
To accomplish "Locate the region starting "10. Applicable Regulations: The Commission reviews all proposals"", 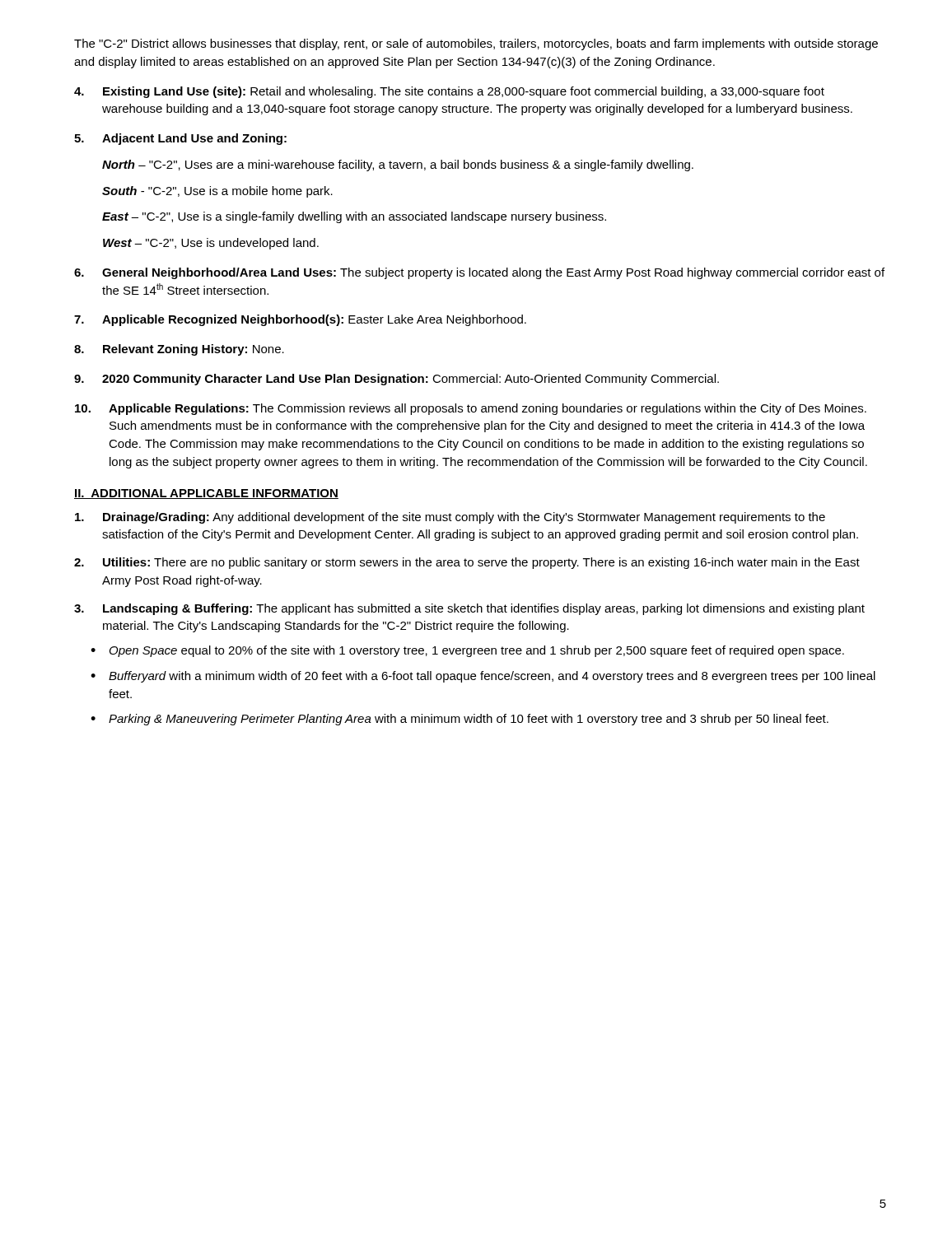I will 480,435.
